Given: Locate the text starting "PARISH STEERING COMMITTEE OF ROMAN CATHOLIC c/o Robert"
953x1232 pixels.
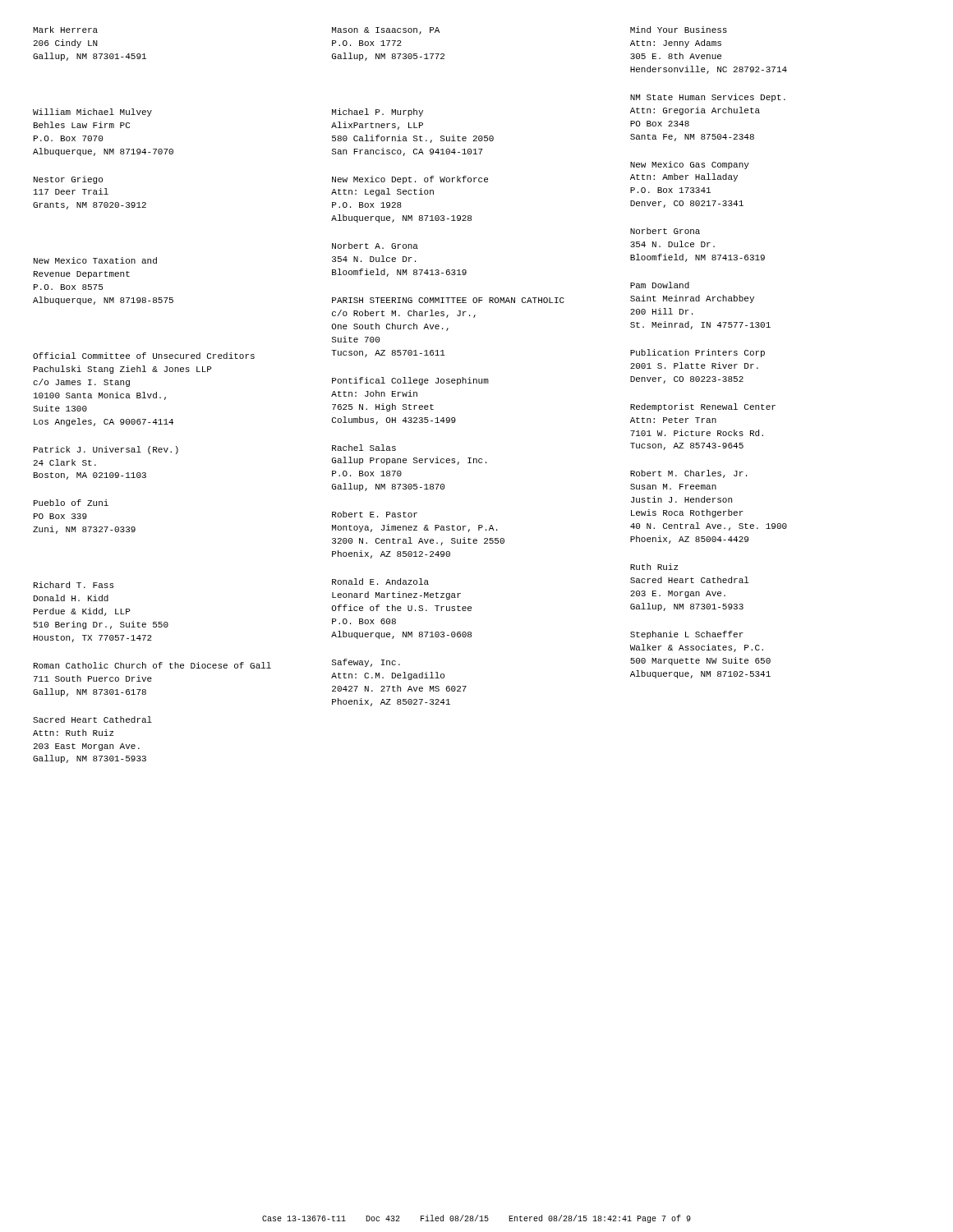Looking at the screenshot, I should (x=448, y=327).
